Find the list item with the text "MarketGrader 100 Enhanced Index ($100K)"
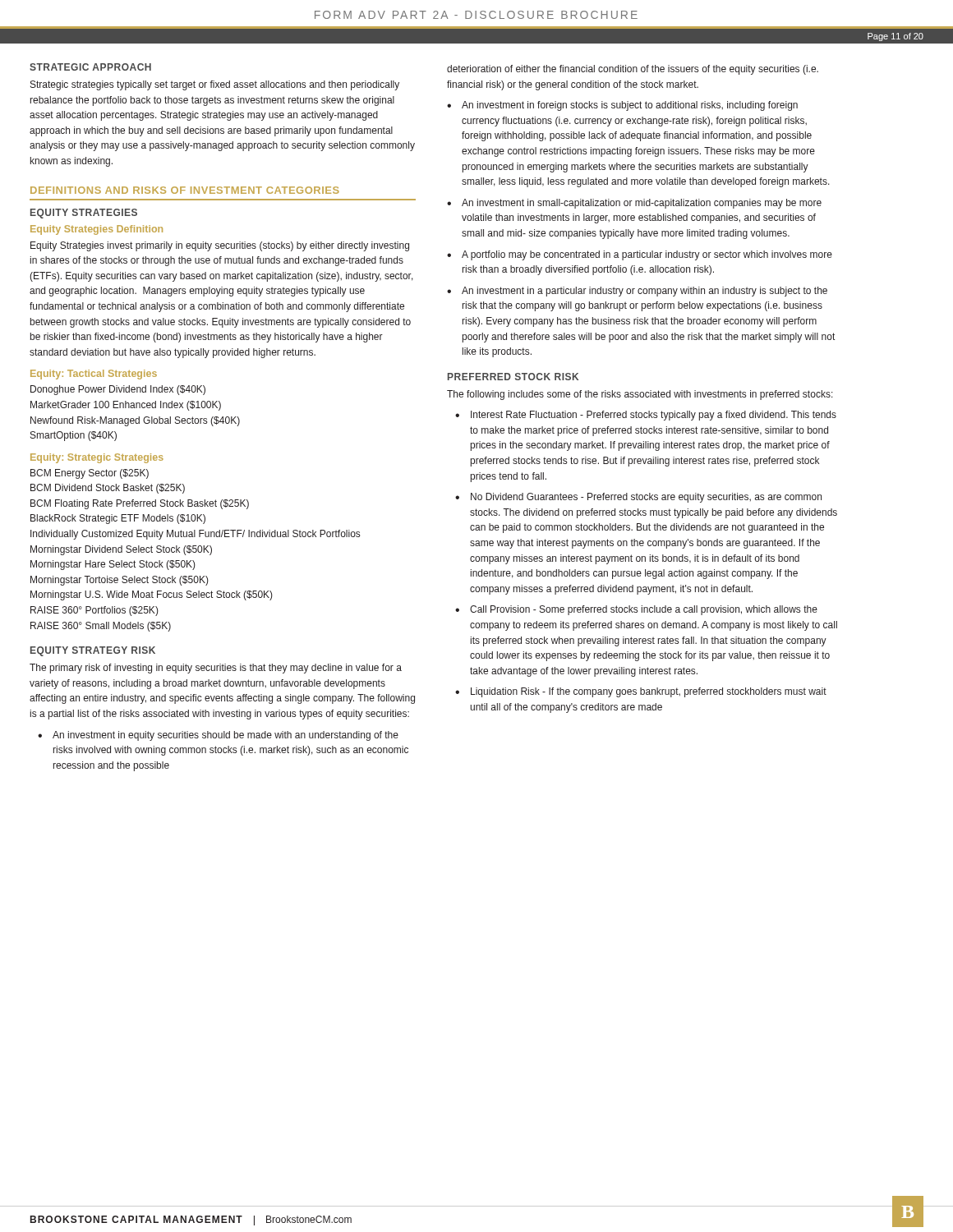The width and height of the screenshot is (953, 1232). [125, 405]
